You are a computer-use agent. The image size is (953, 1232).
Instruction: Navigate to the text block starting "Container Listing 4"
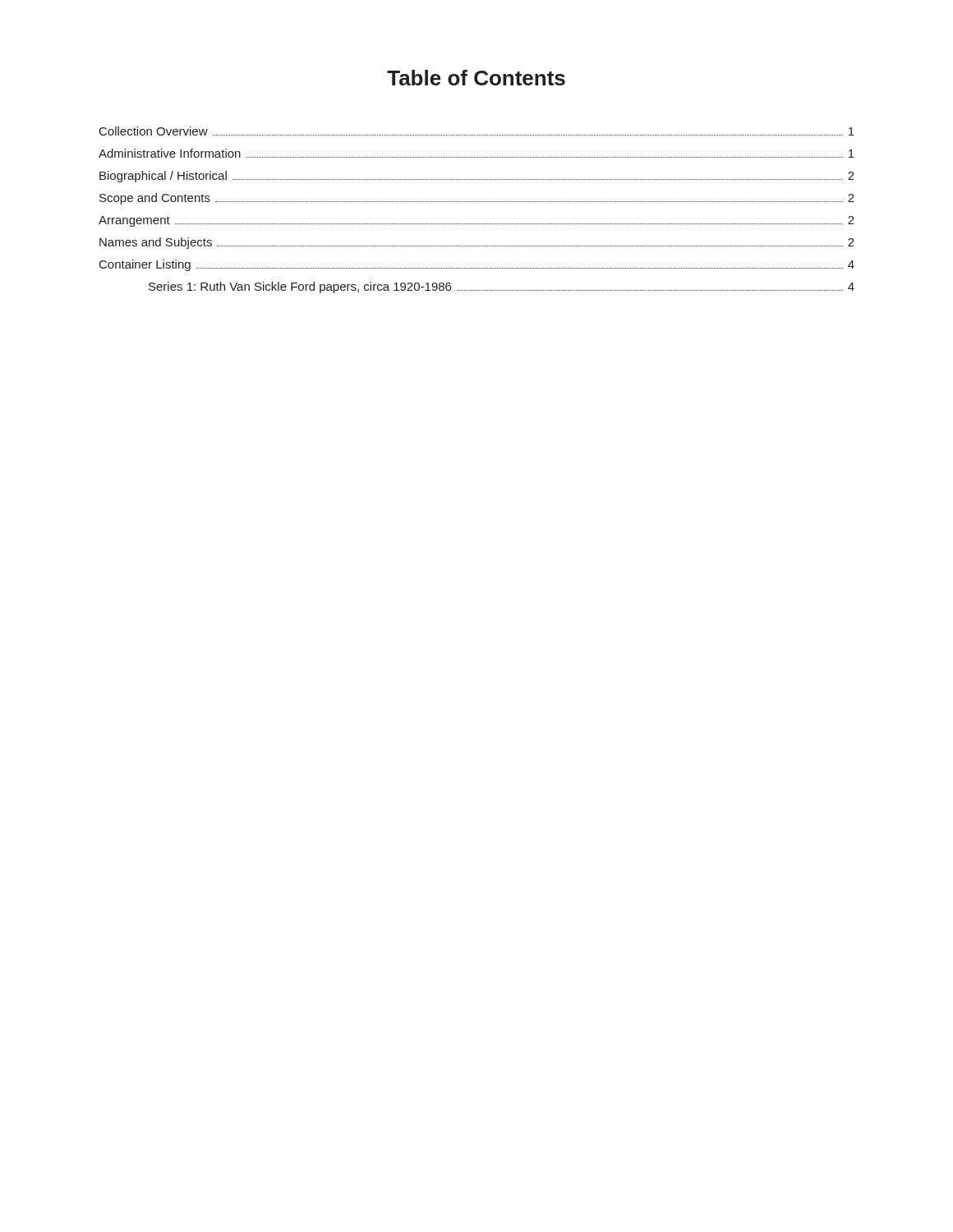(x=476, y=264)
